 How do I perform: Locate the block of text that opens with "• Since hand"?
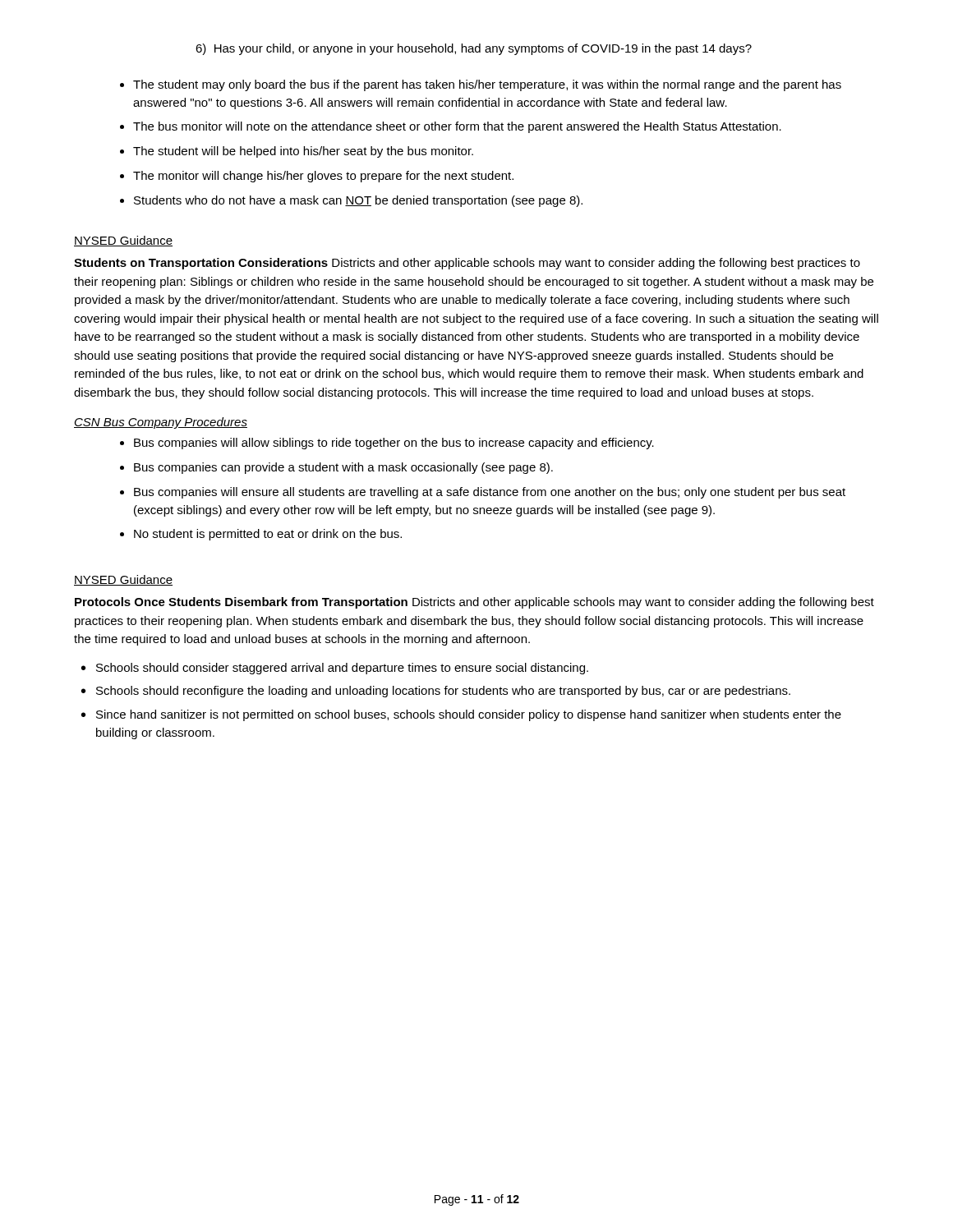tap(480, 723)
